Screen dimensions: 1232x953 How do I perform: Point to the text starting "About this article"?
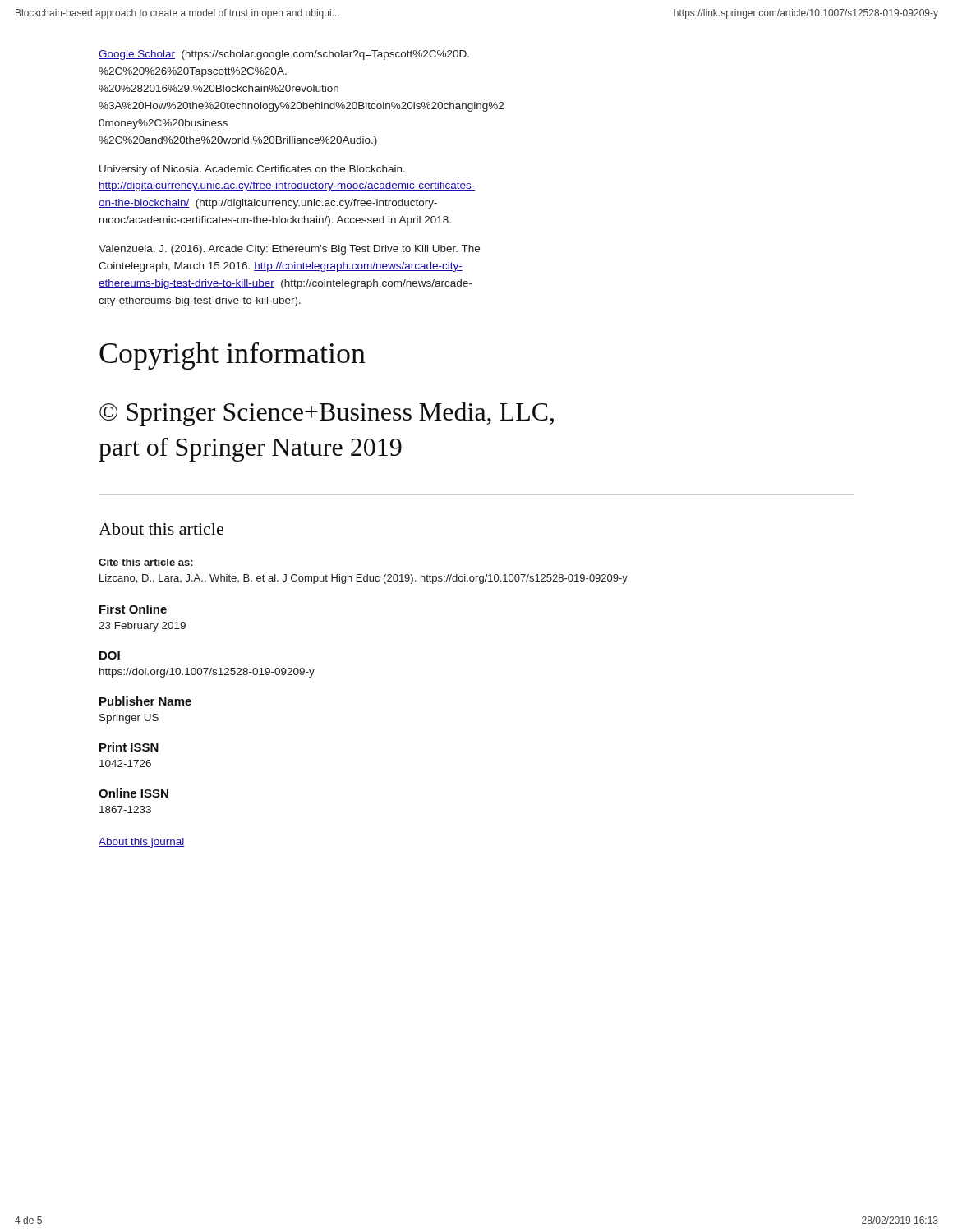pos(161,529)
